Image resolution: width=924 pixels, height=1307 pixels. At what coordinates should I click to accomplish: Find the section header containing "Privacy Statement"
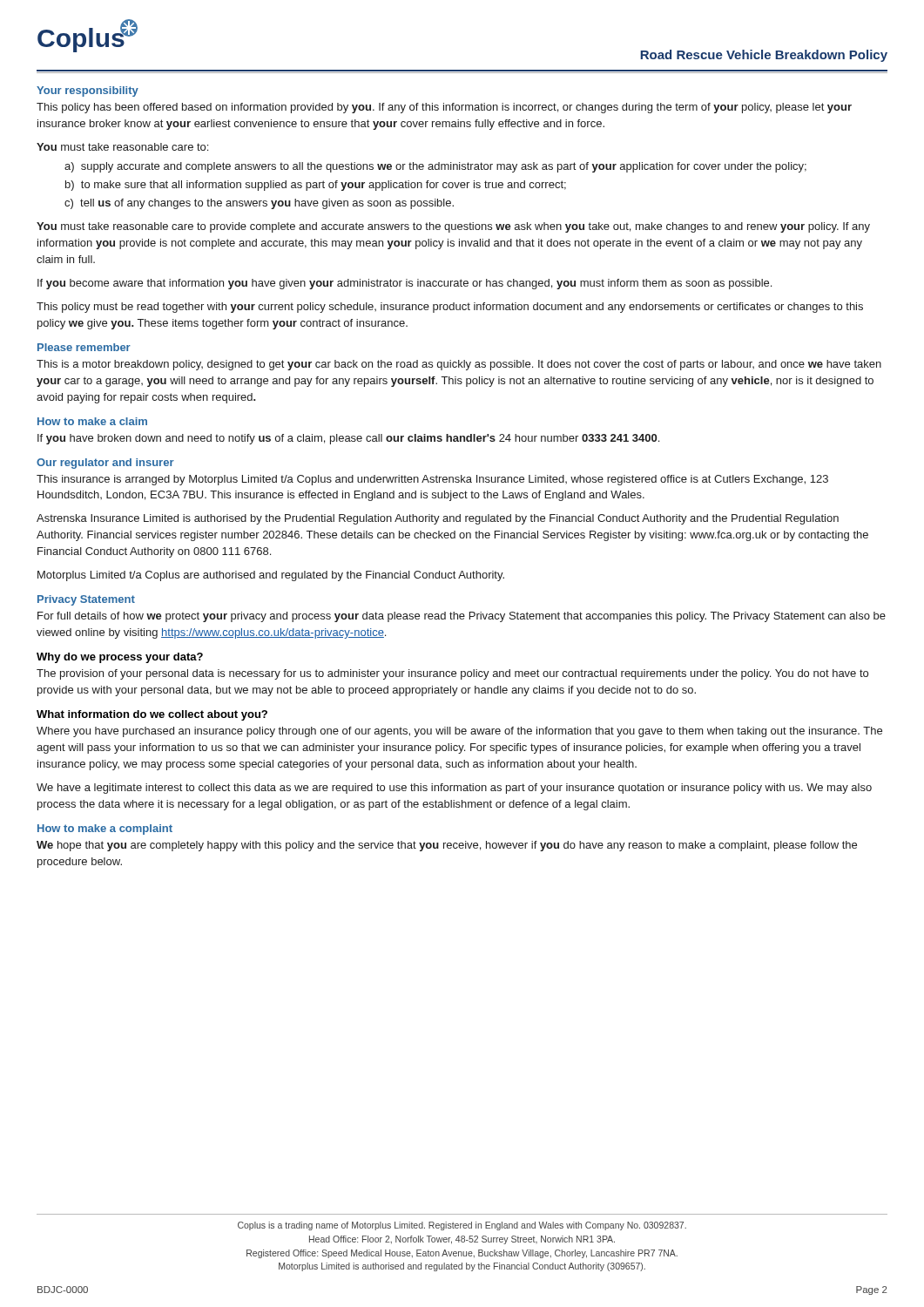coord(86,599)
